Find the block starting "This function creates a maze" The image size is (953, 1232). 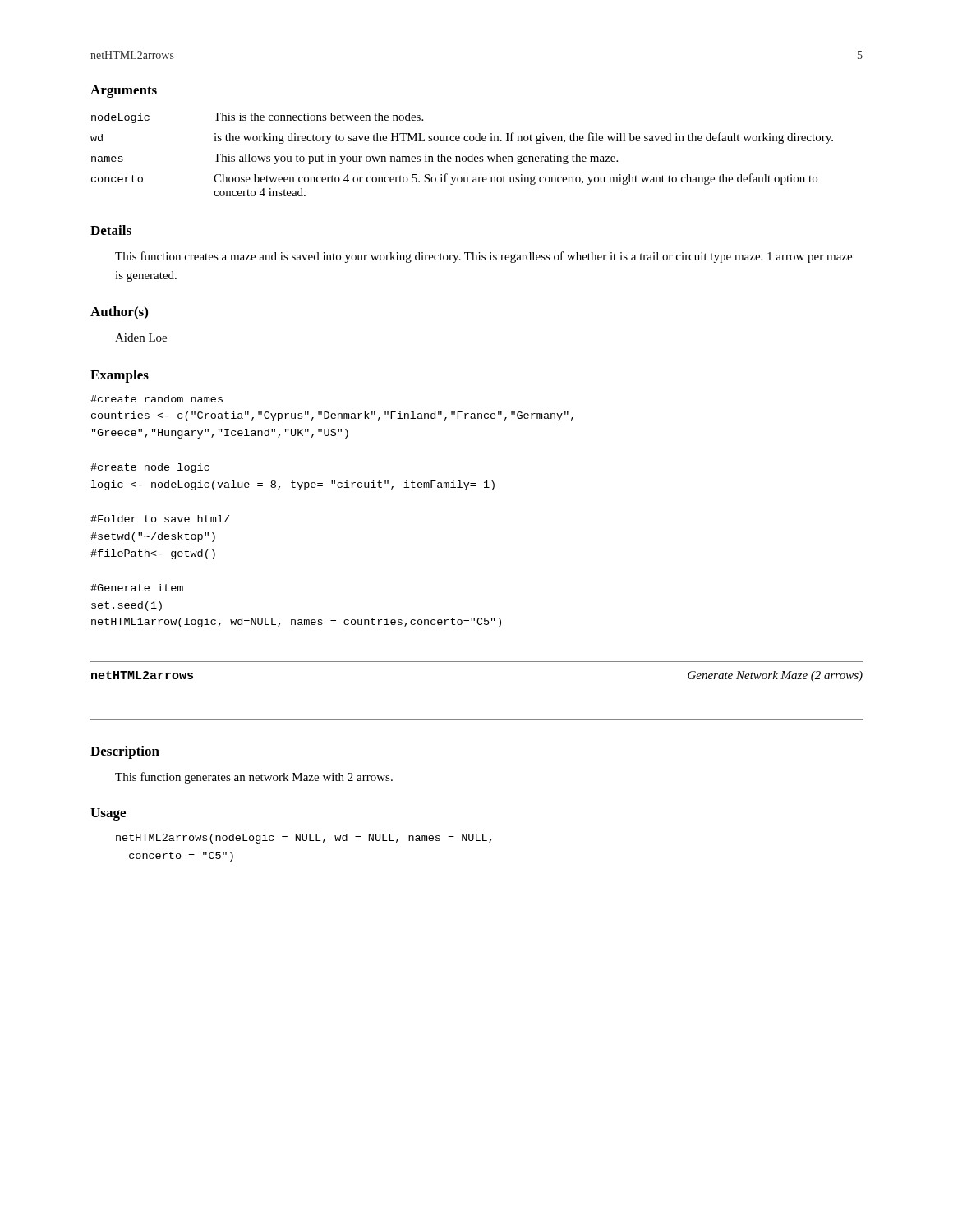pos(484,265)
